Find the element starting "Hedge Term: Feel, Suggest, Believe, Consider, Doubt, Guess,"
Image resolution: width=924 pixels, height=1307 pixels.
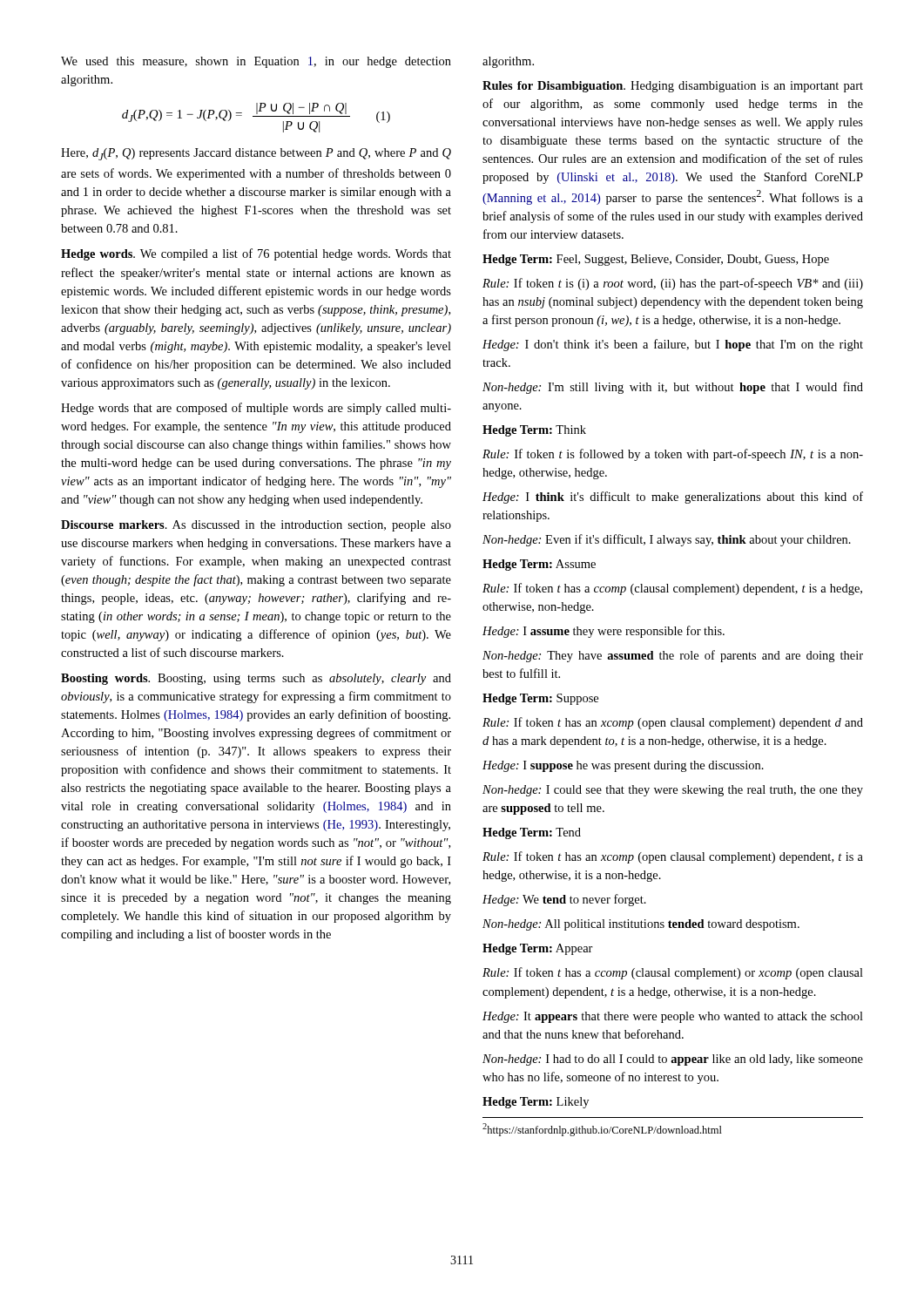coord(673,259)
